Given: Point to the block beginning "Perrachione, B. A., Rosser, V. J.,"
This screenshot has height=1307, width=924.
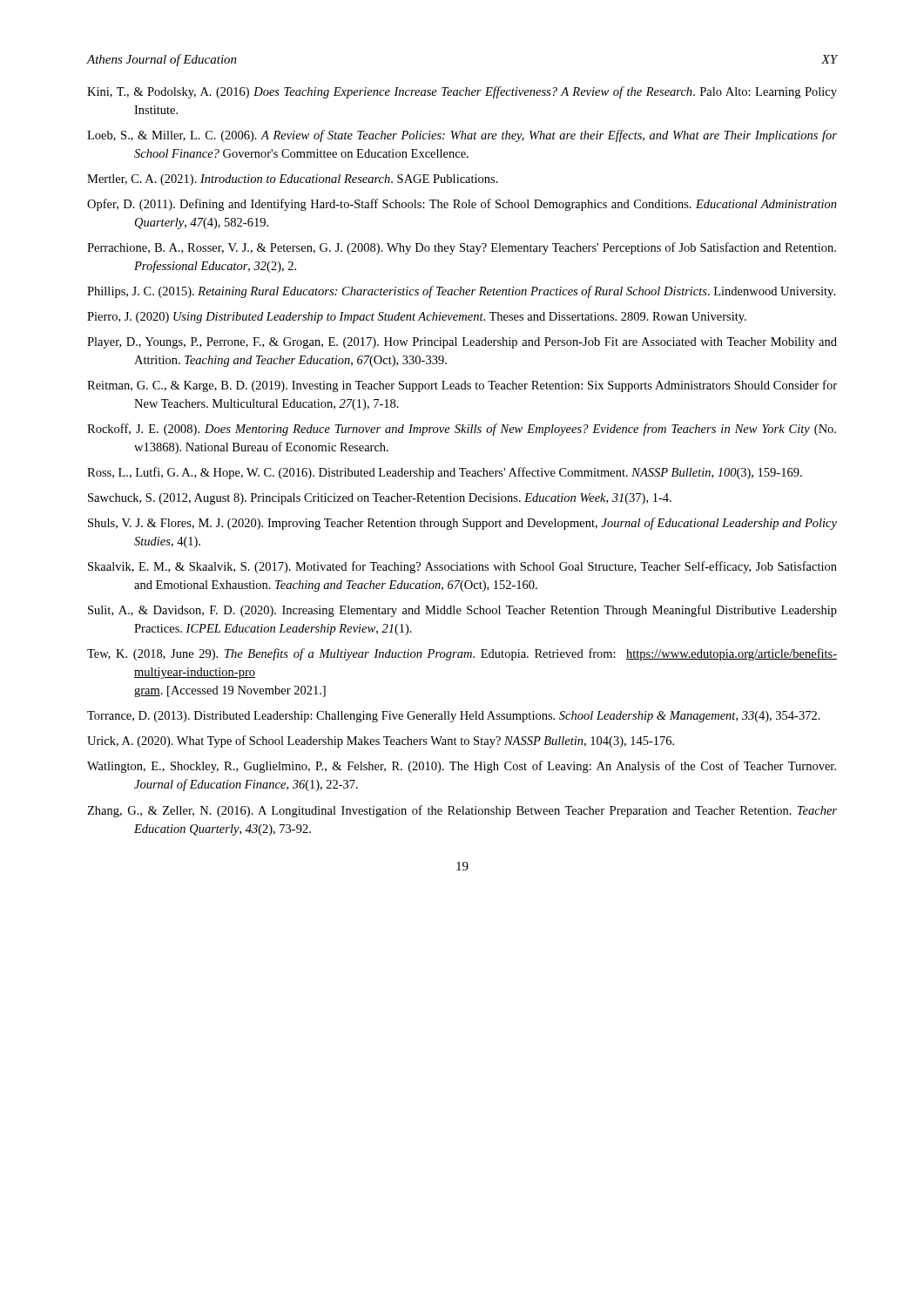Looking at the screenshot, I should 462,257.
